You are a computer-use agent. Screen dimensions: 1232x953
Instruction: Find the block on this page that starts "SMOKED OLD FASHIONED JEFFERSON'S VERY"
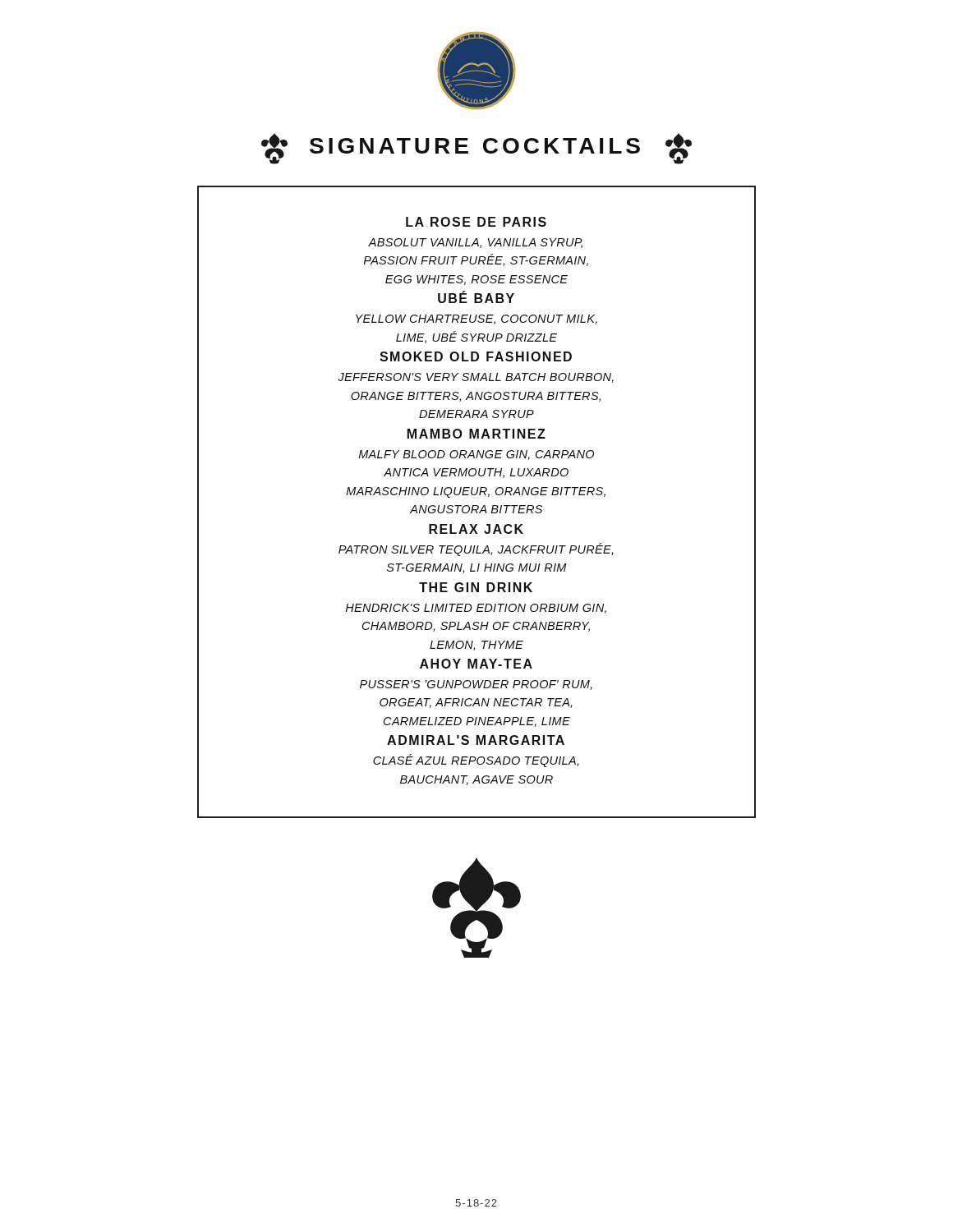tap(476, 387)
